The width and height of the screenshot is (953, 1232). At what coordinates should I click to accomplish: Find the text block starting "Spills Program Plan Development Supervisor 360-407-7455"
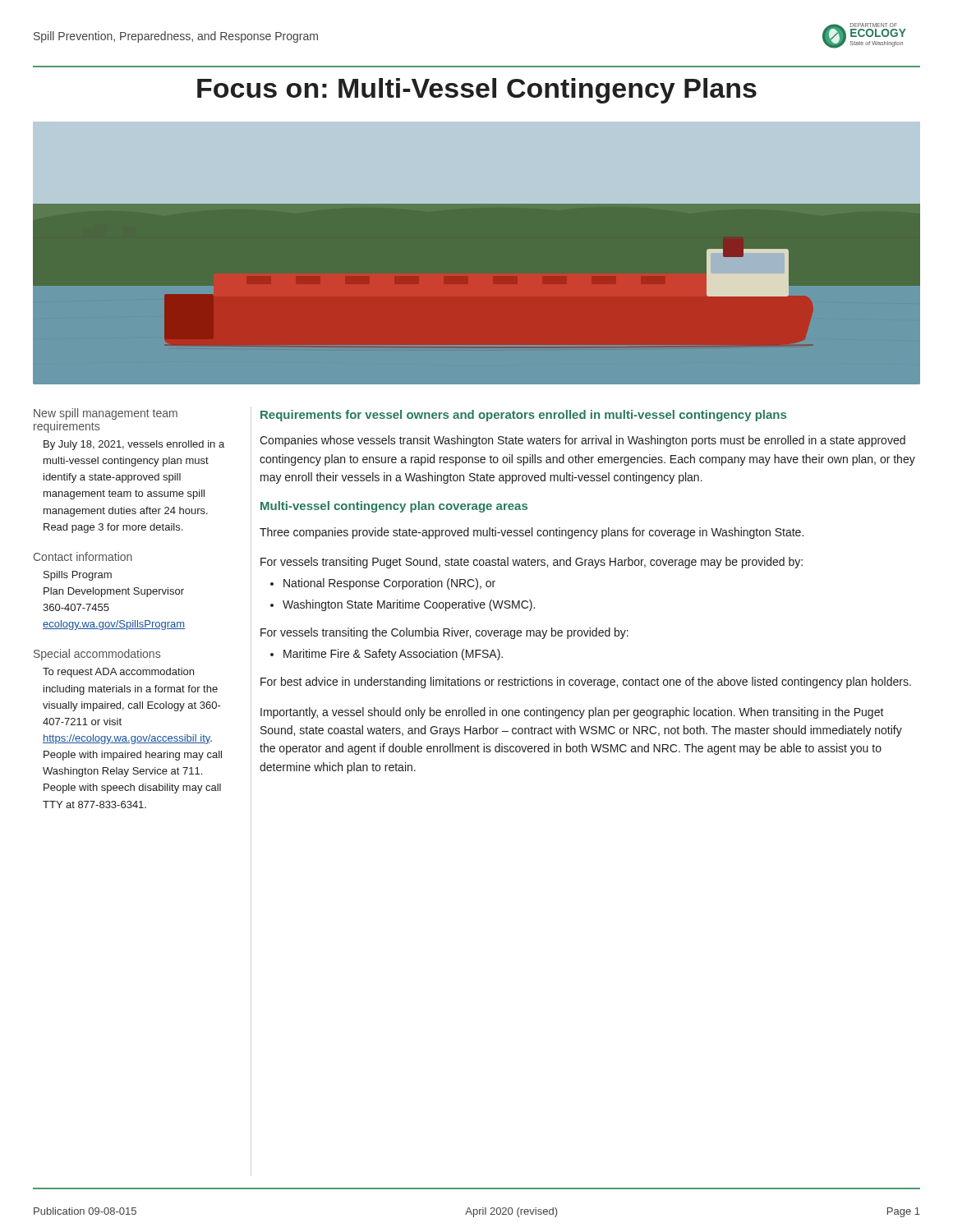coord(114,599)
